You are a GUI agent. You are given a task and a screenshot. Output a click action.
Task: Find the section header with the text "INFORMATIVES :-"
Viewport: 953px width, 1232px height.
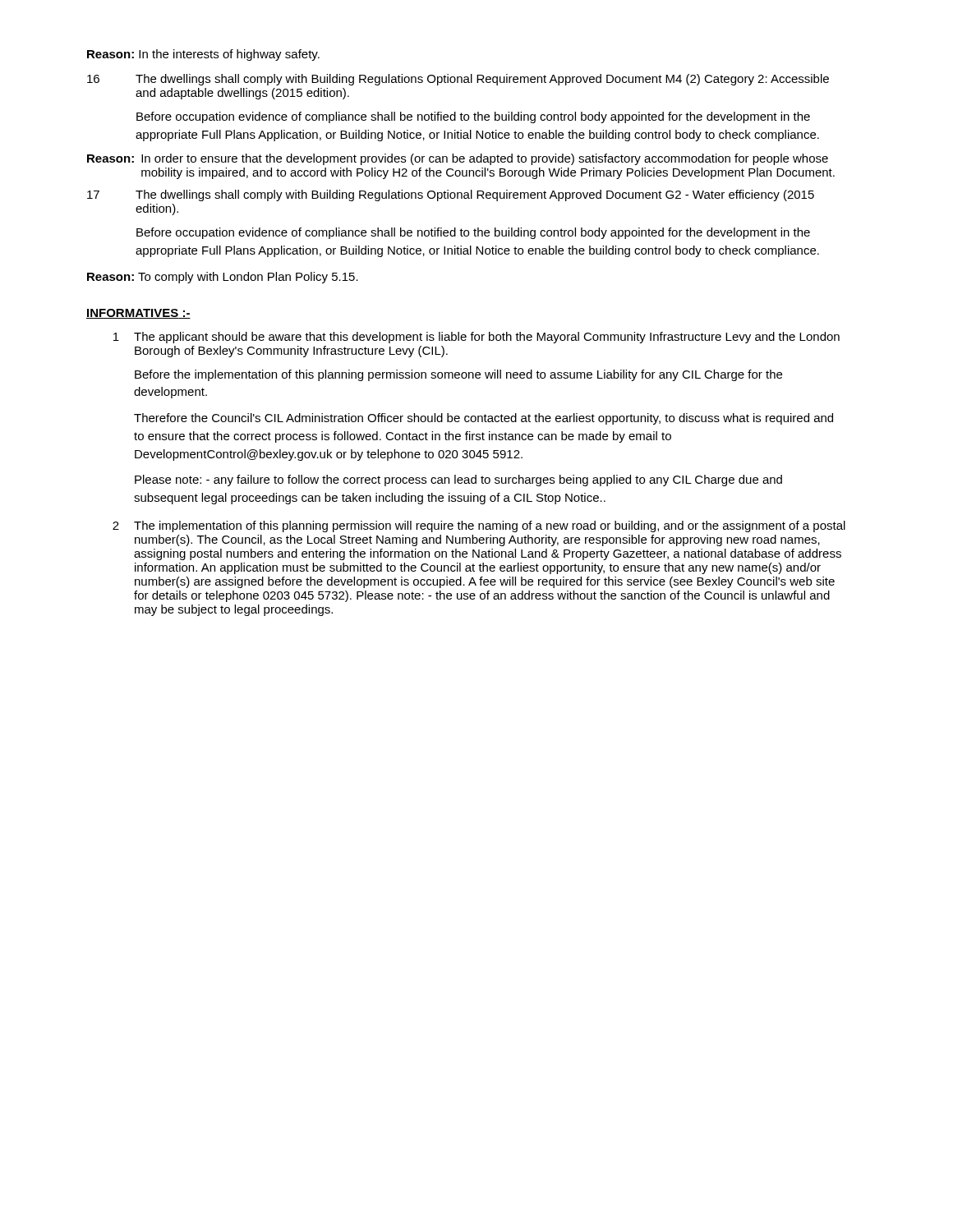(x=138, y=312)
